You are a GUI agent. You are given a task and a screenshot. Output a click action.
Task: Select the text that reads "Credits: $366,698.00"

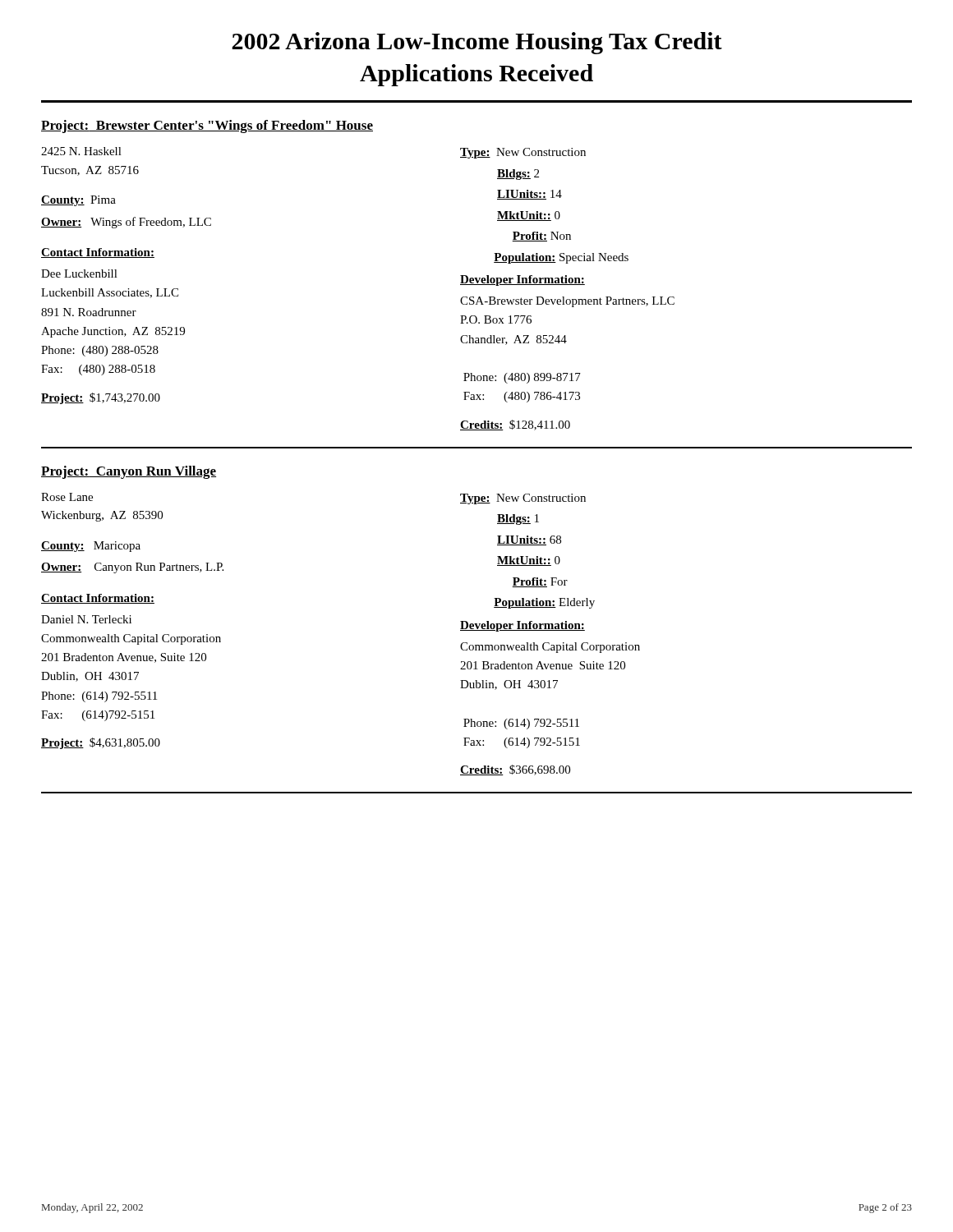[515, 770]
